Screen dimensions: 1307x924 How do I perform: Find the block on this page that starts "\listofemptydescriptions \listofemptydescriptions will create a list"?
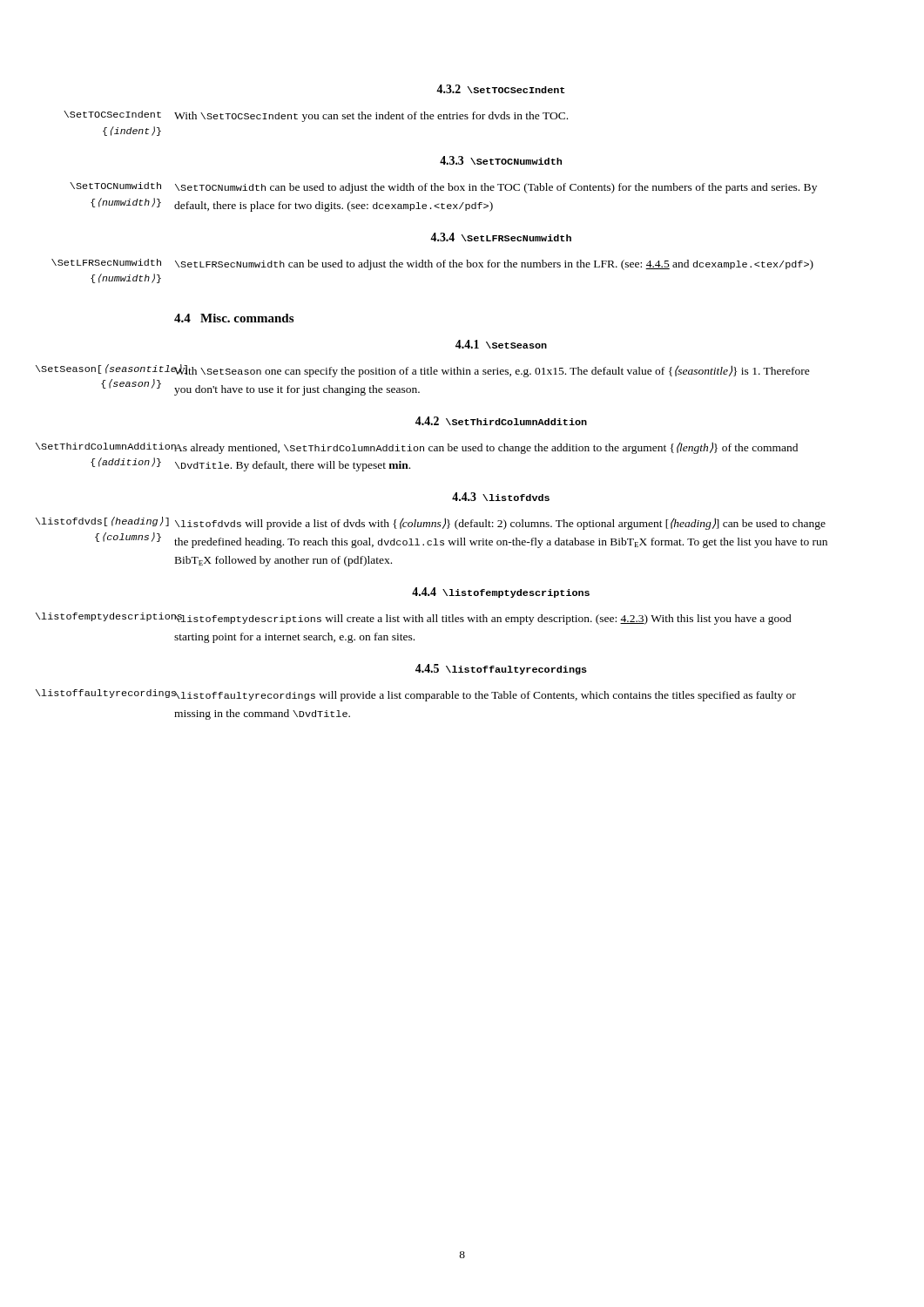[x=501, y=628]
